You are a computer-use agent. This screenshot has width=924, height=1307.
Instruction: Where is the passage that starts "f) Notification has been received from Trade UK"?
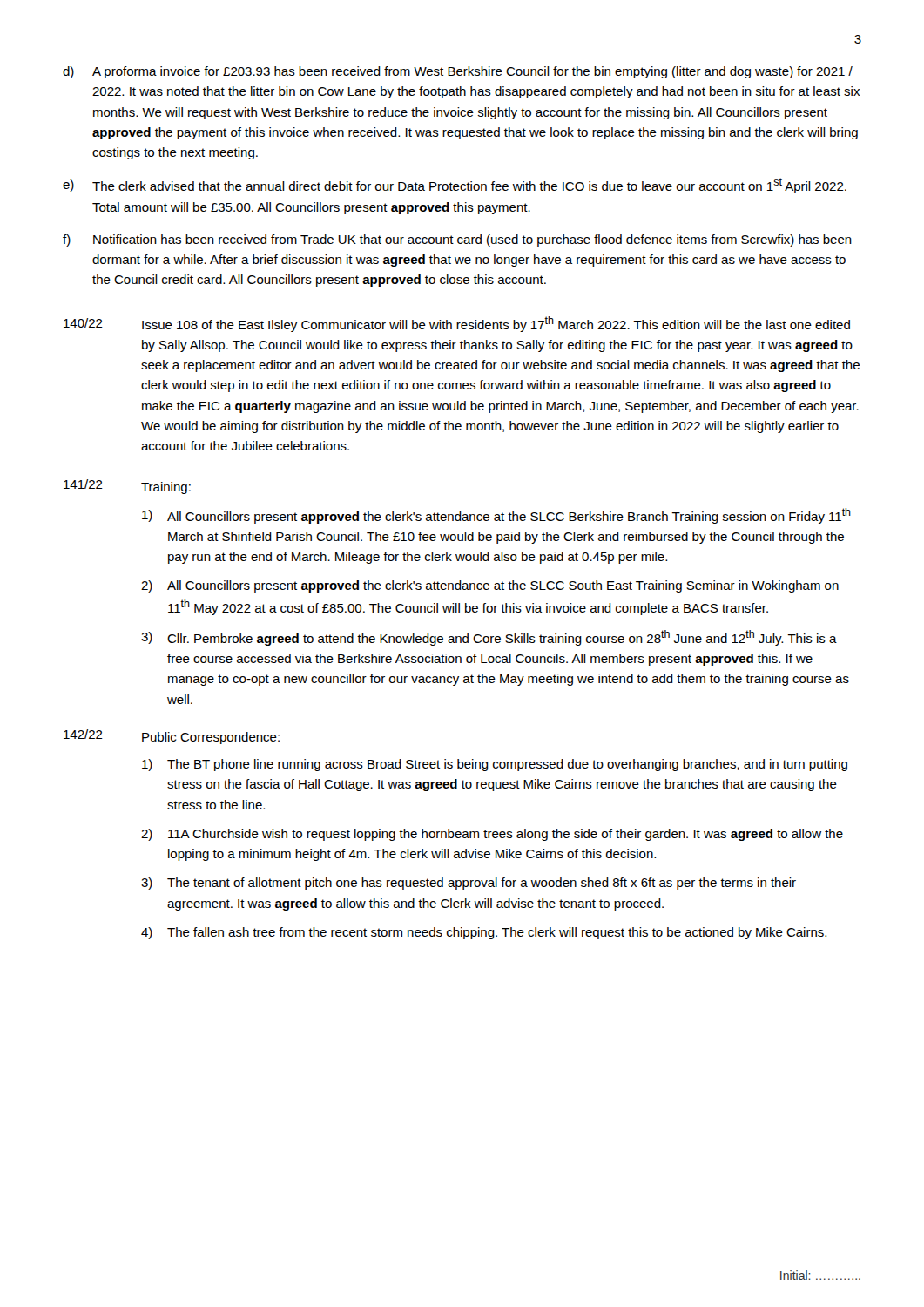coord(462,259)
